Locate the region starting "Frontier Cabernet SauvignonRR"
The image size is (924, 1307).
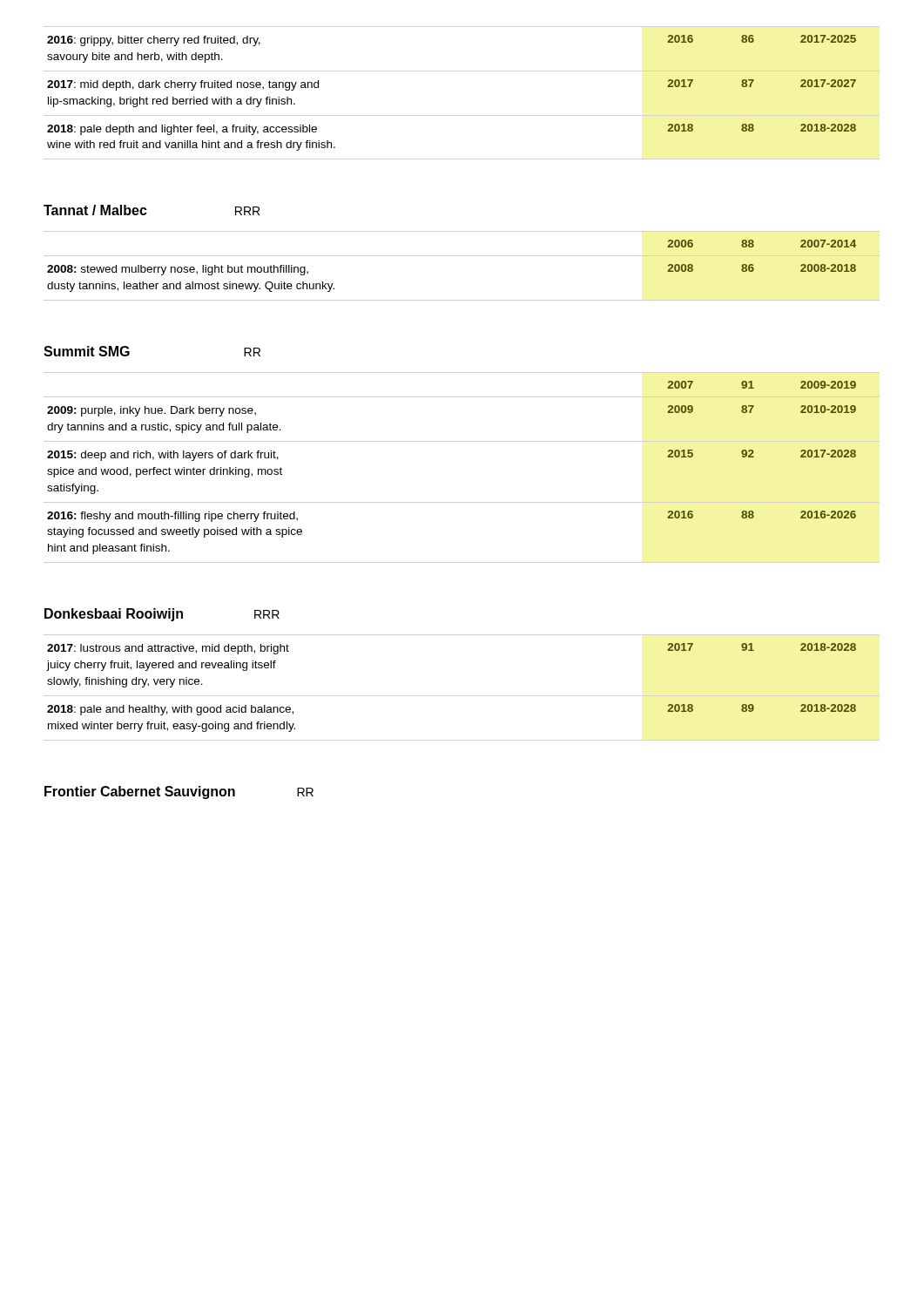pos(179,791)
